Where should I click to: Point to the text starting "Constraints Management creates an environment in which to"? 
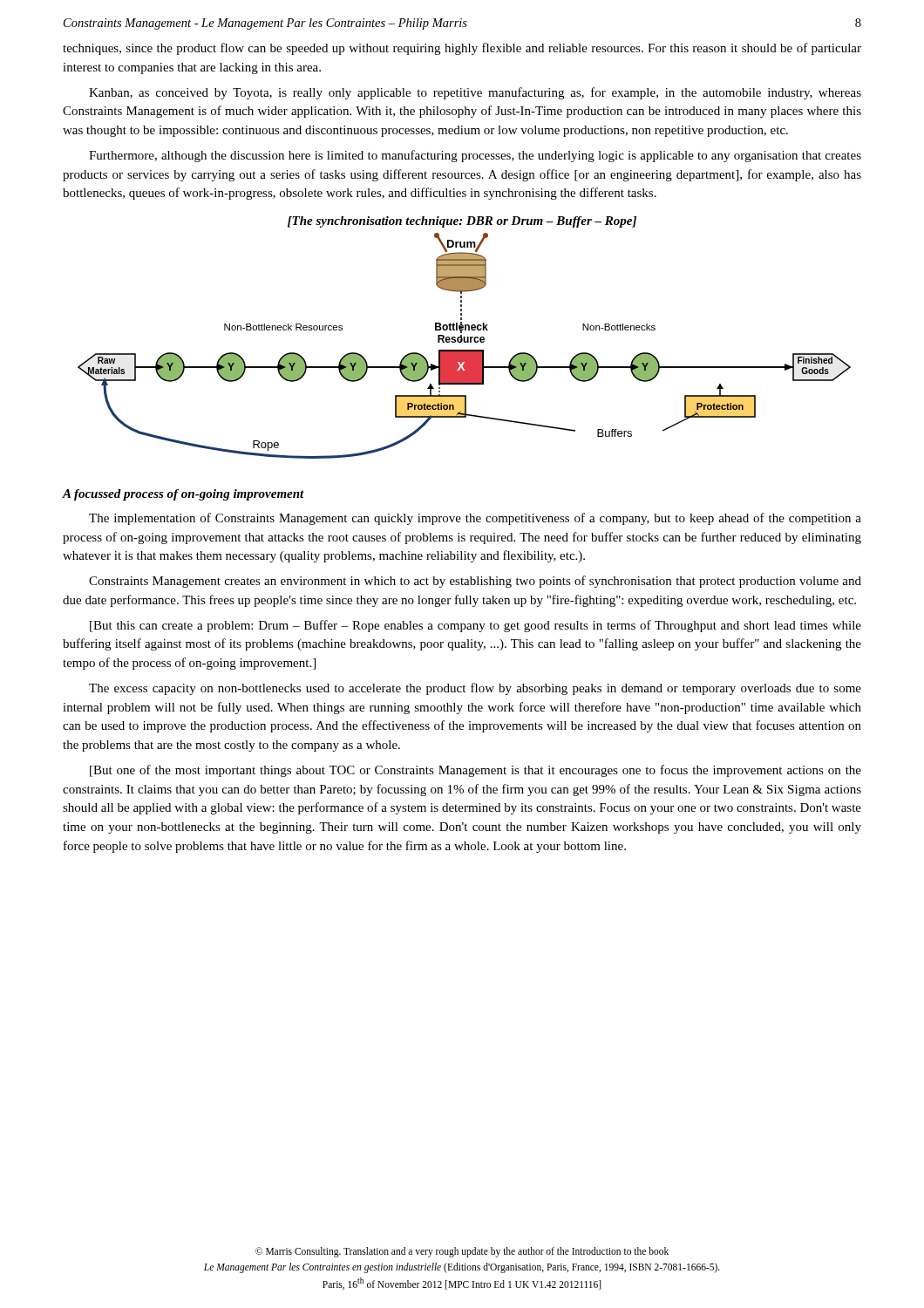[x=462, y=591]
